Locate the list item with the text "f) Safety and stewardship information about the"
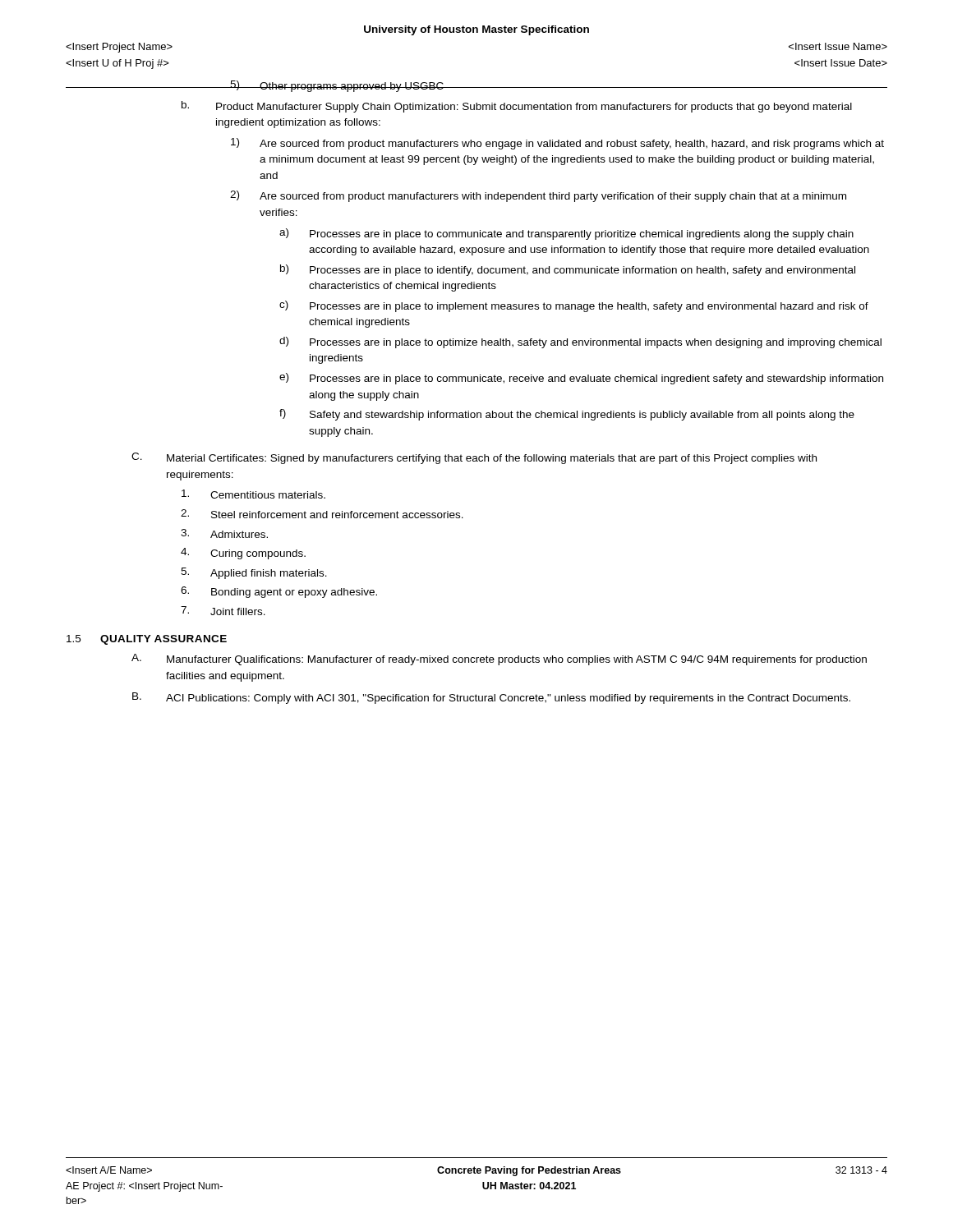This screenshot has height=1232, width=953. pos(583,423)
